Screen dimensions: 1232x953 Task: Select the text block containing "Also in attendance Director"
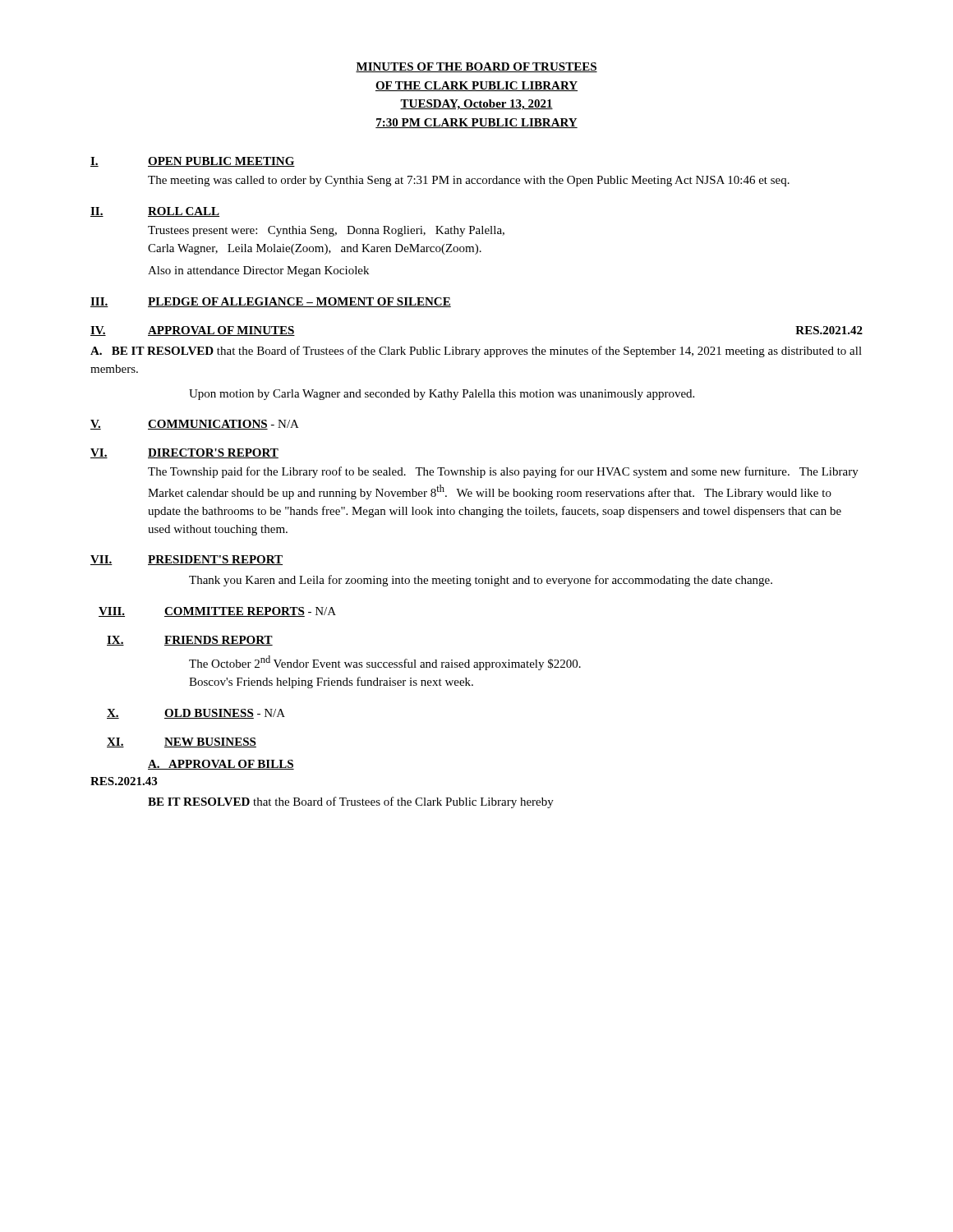(x=259, y=270)
